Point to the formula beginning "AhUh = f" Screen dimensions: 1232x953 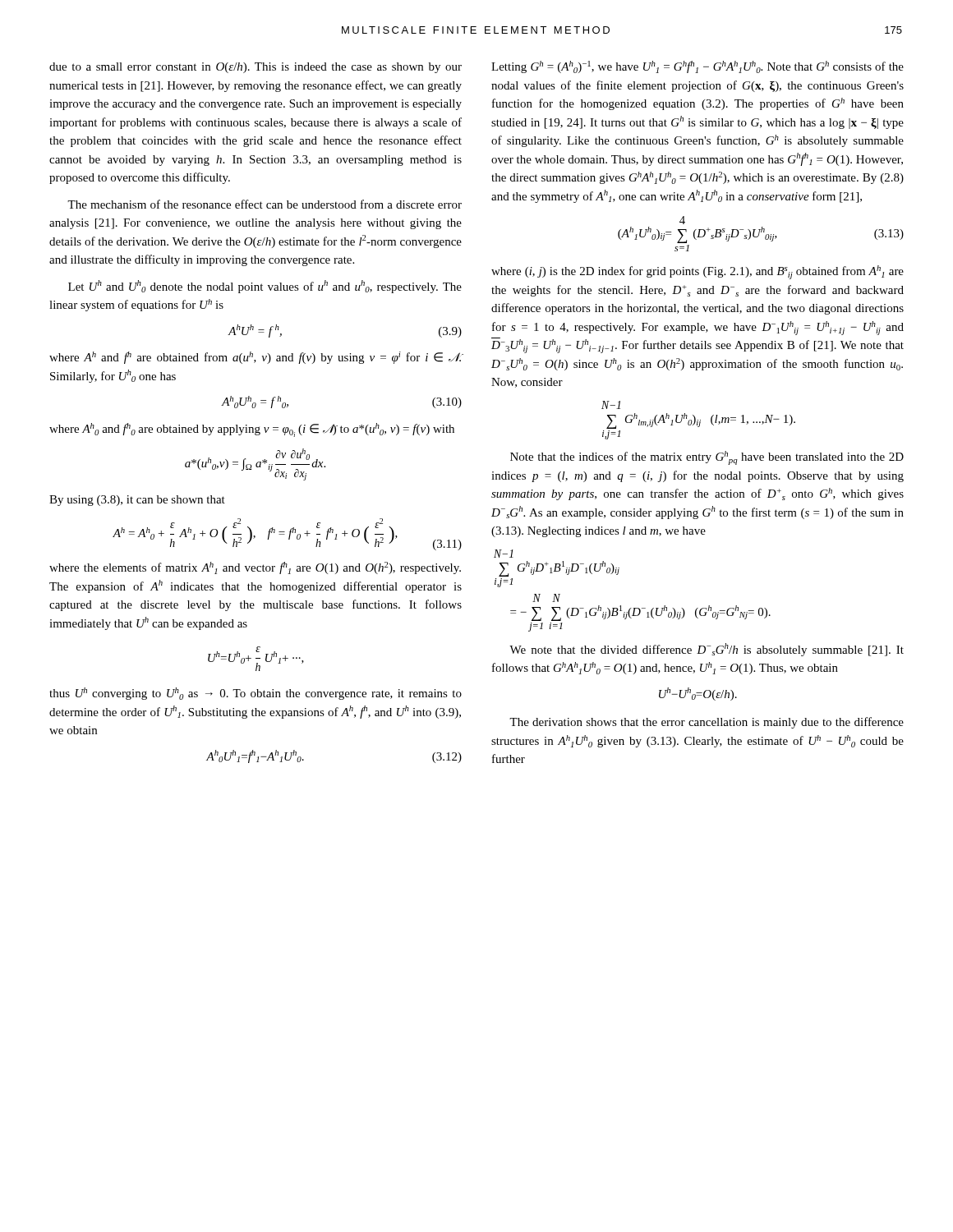pos(248,331)
